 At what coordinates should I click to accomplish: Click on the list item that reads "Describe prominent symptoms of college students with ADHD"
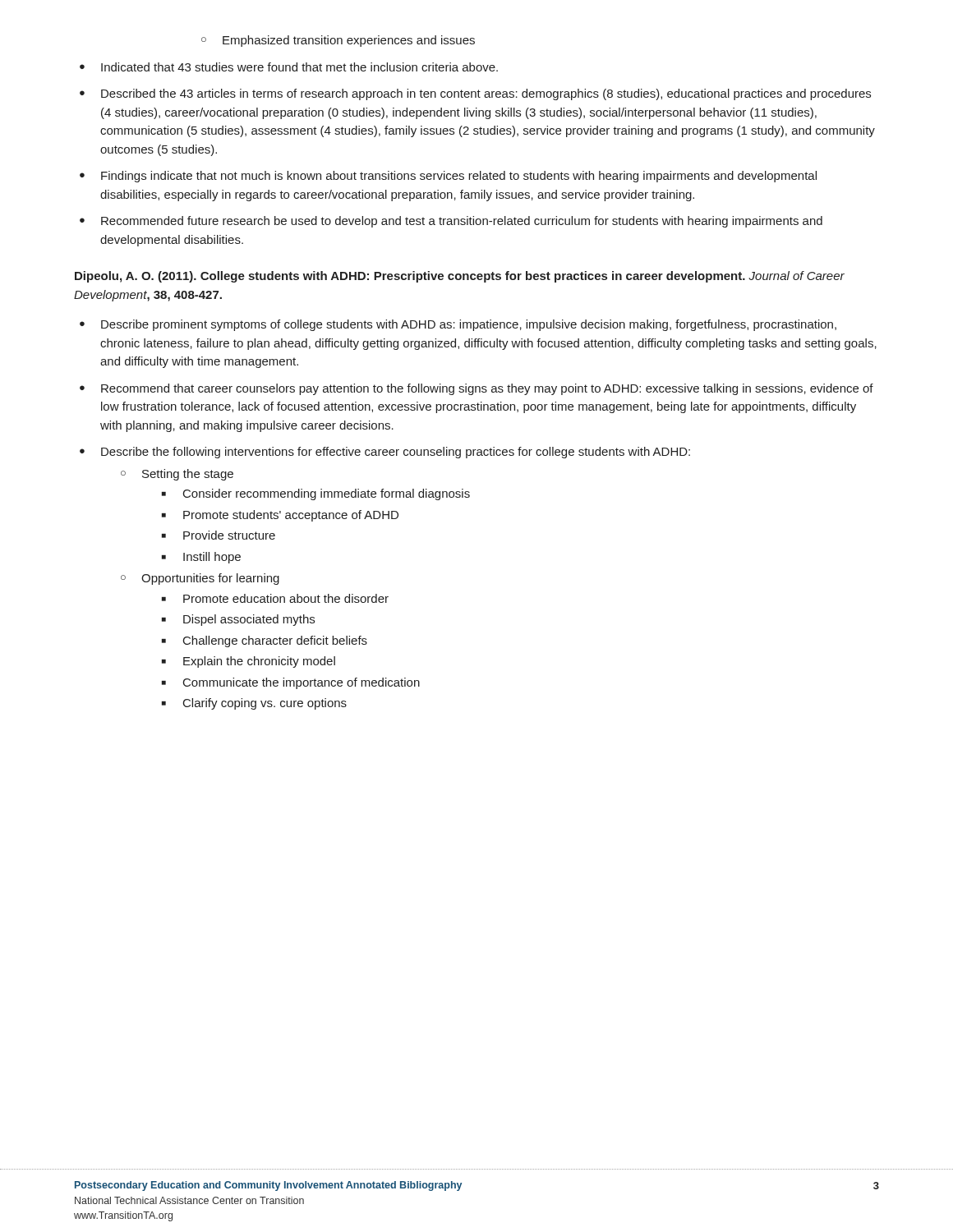pos(476,343)
